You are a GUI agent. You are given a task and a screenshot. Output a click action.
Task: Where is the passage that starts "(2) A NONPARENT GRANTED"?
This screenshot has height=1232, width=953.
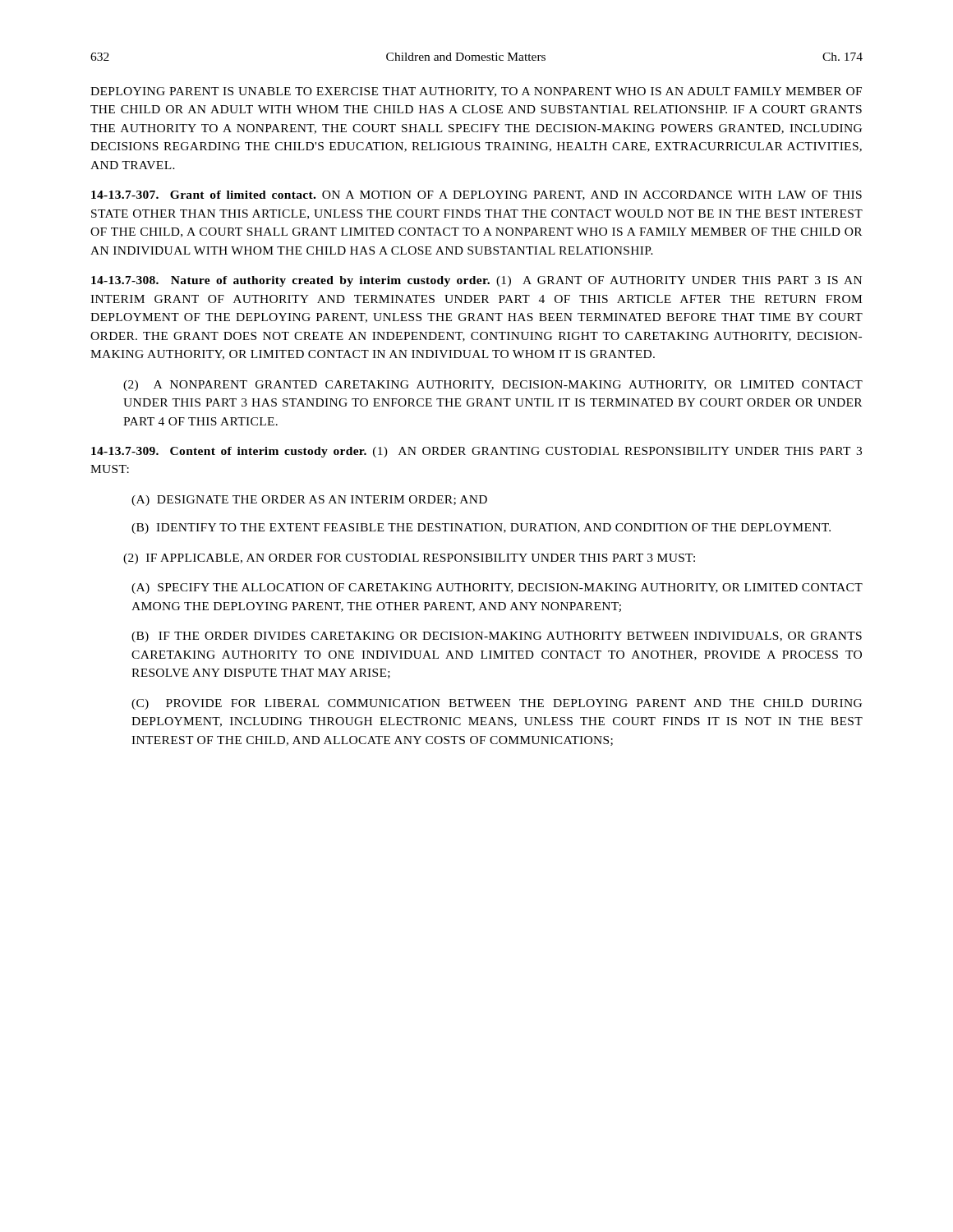click(x=493, y=402)
